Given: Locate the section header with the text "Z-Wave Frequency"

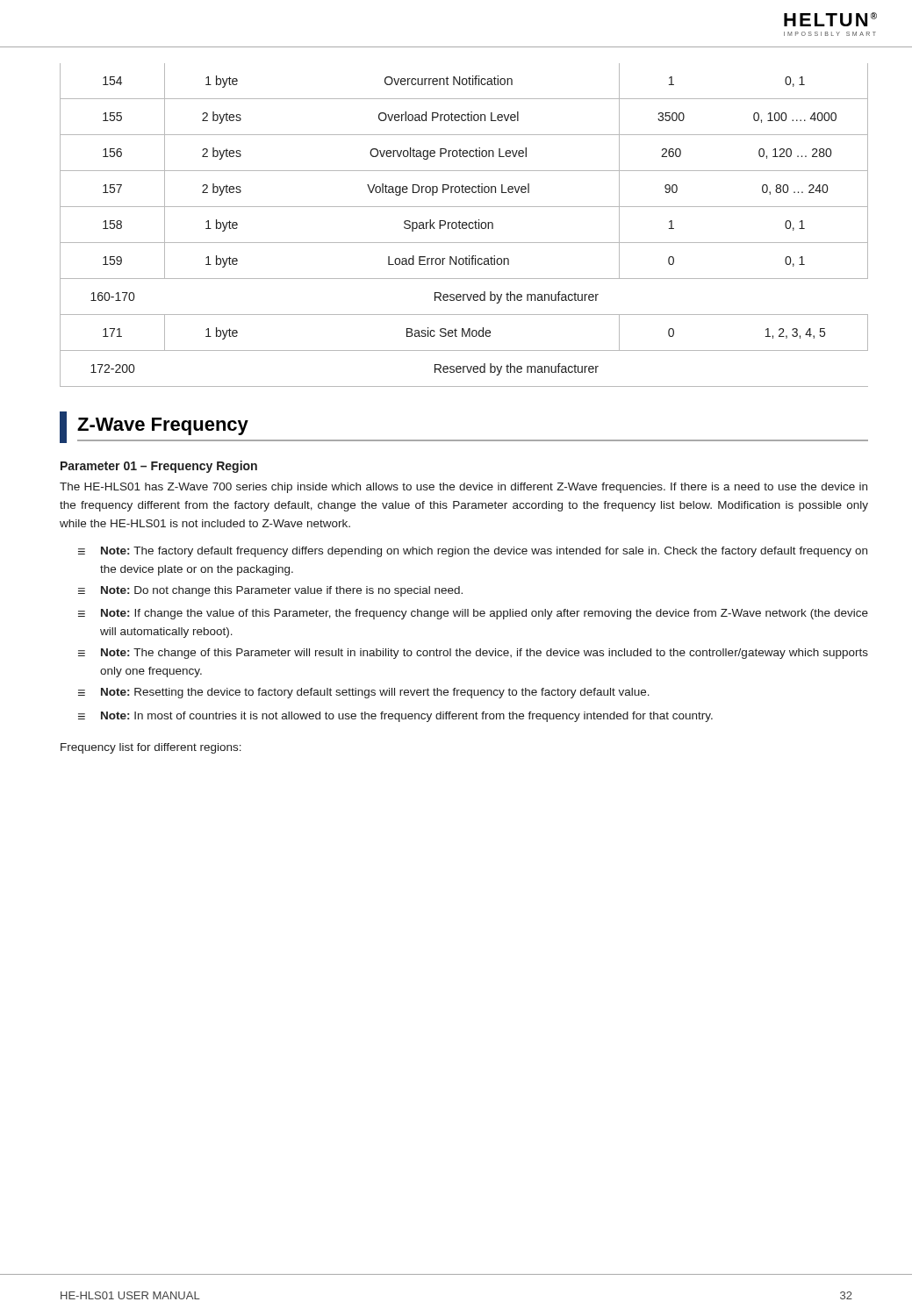Looking at the screenshot, I should [464, 427].
